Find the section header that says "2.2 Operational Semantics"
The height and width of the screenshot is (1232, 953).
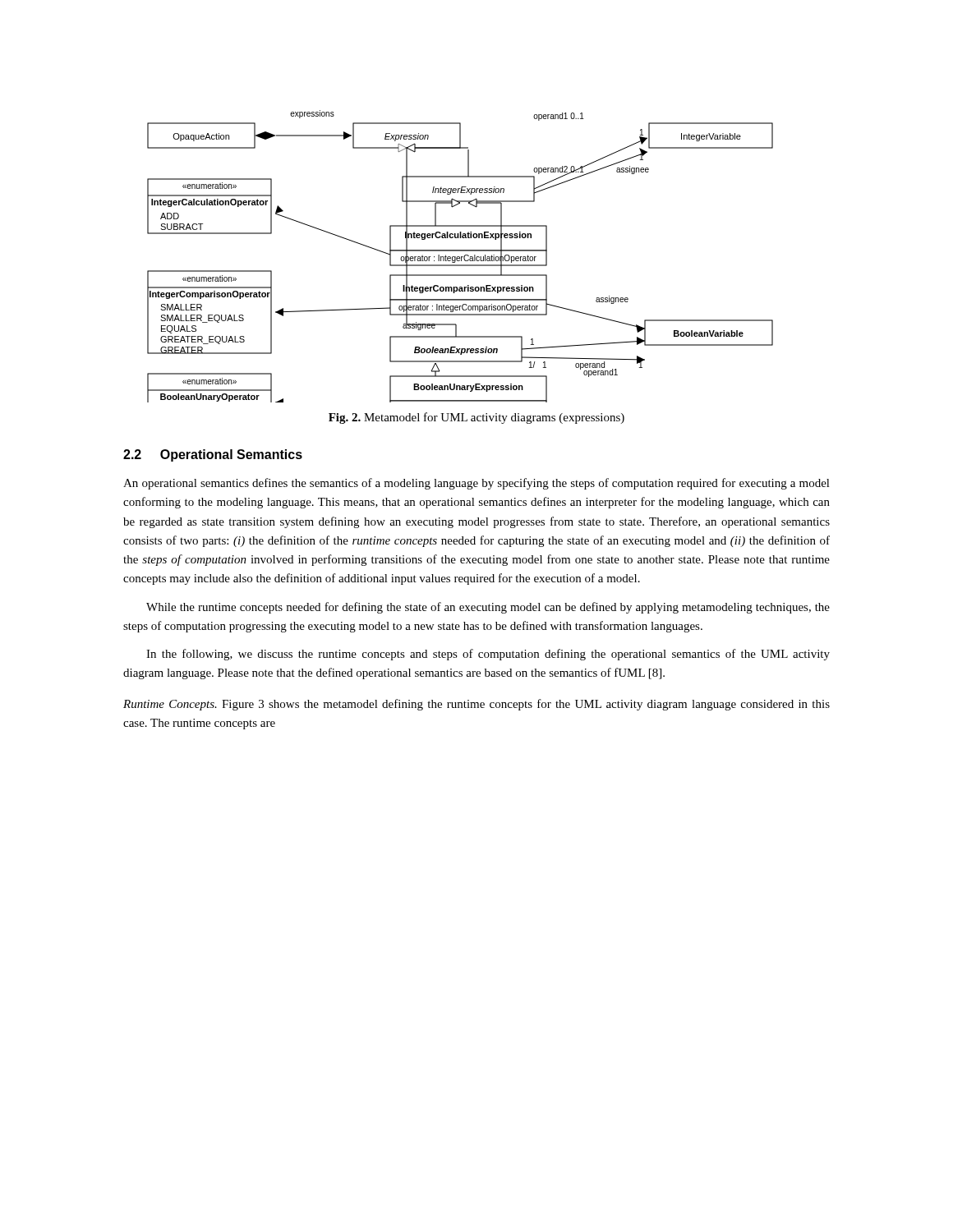point(213,455)
